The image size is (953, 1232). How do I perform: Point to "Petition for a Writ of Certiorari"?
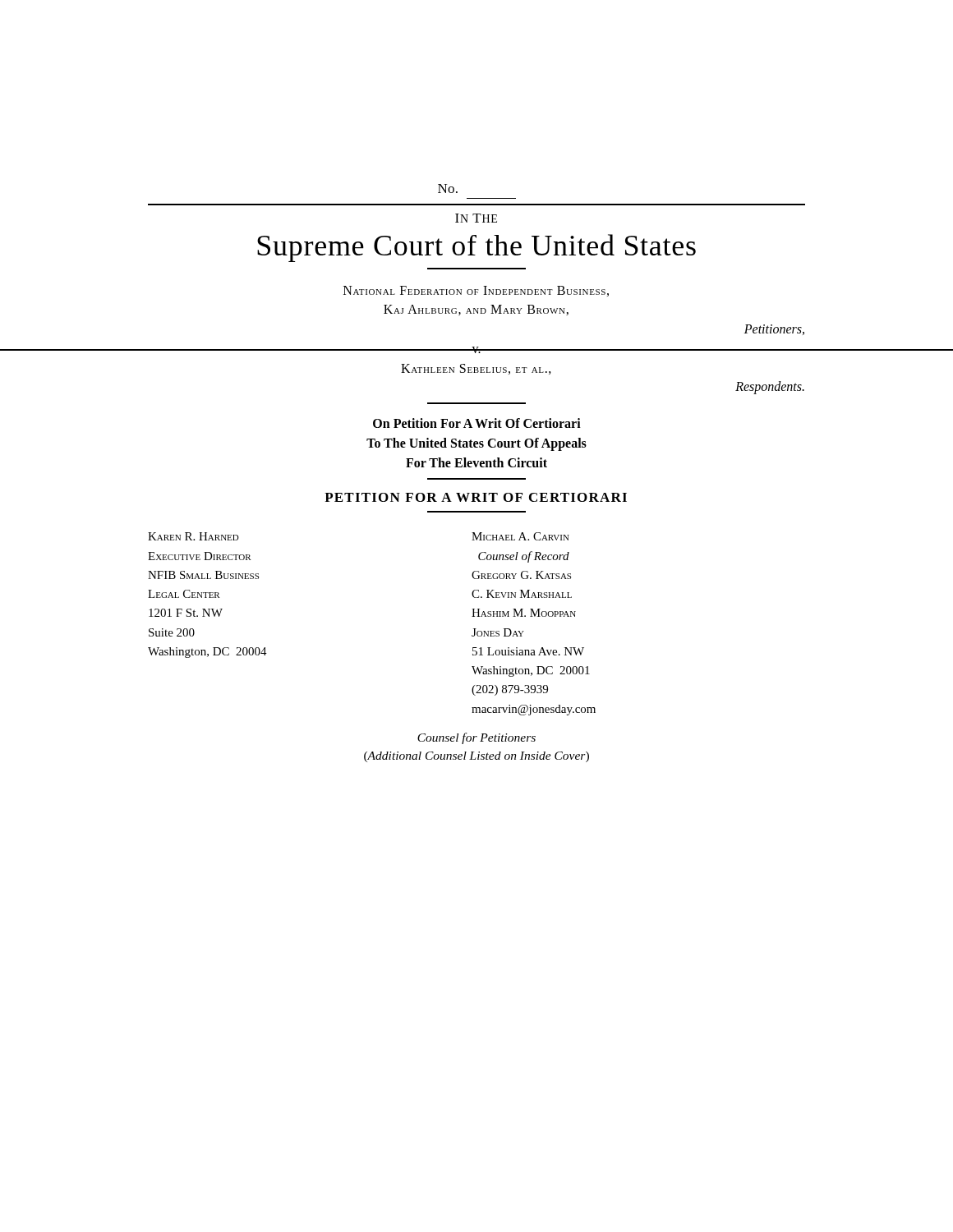pos(476,498)
